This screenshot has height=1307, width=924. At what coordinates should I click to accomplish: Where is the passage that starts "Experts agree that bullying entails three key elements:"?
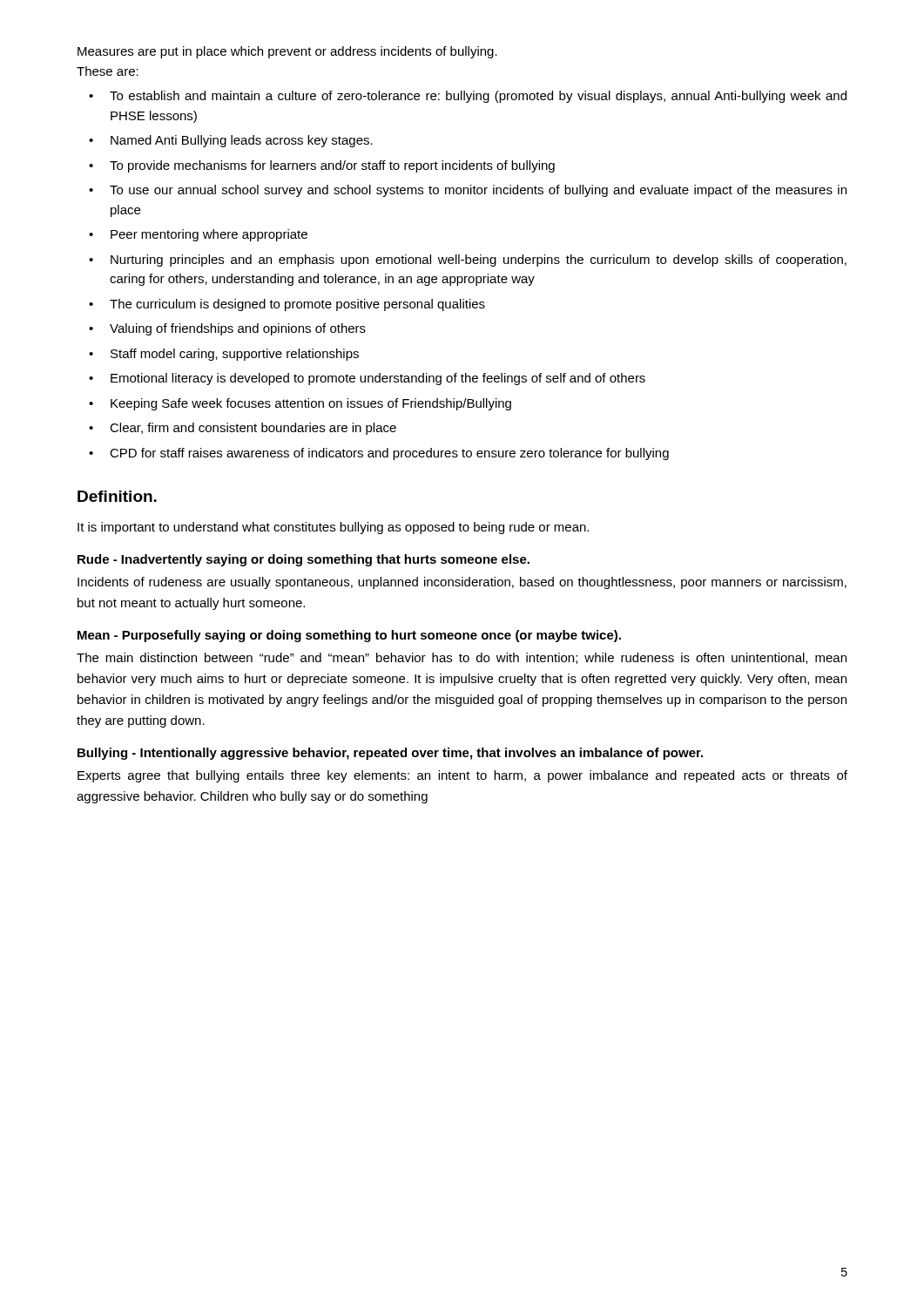462,786
